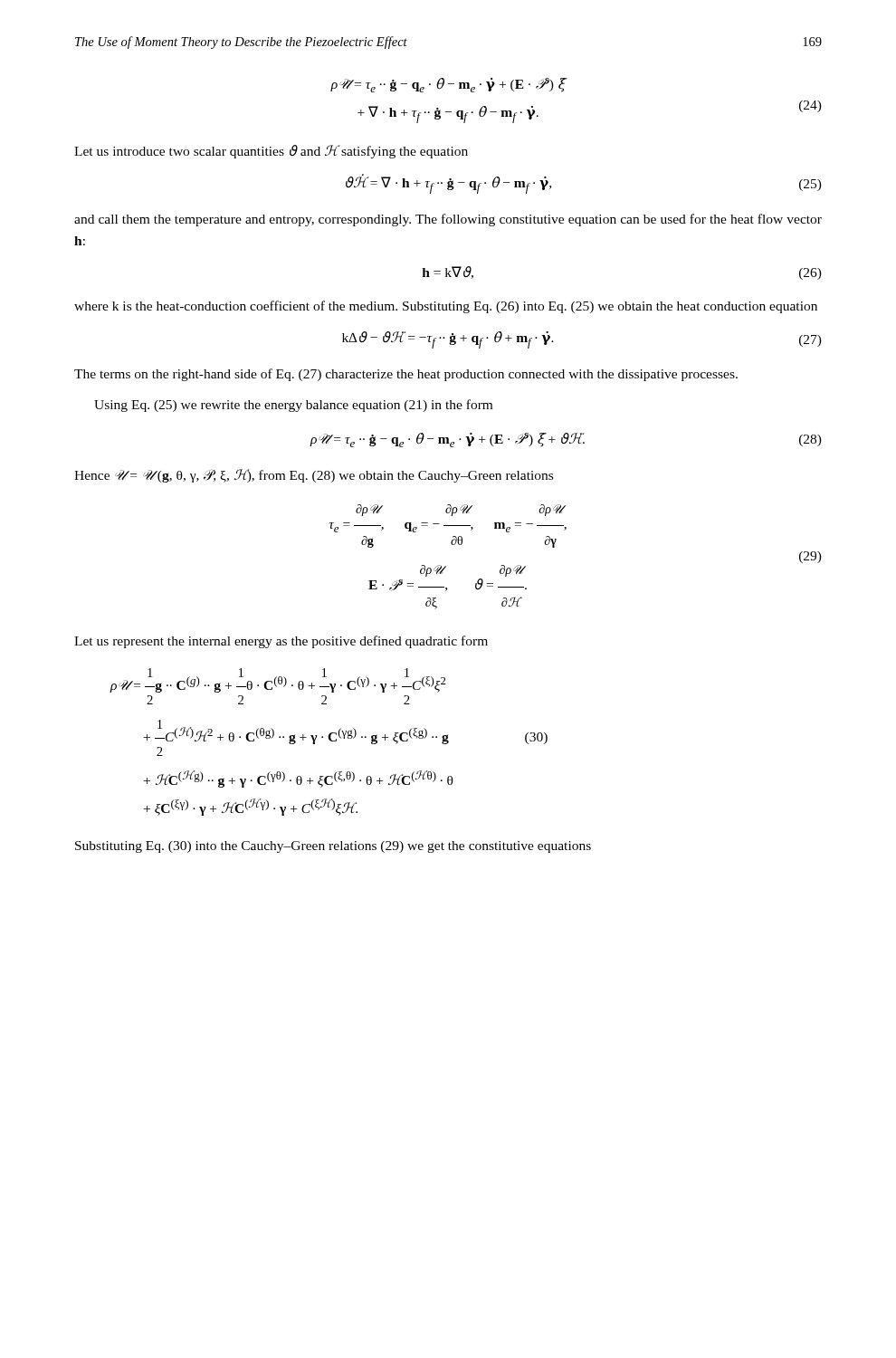
Task: Point to the element starting "The terms on"
Action: (448, 389)
